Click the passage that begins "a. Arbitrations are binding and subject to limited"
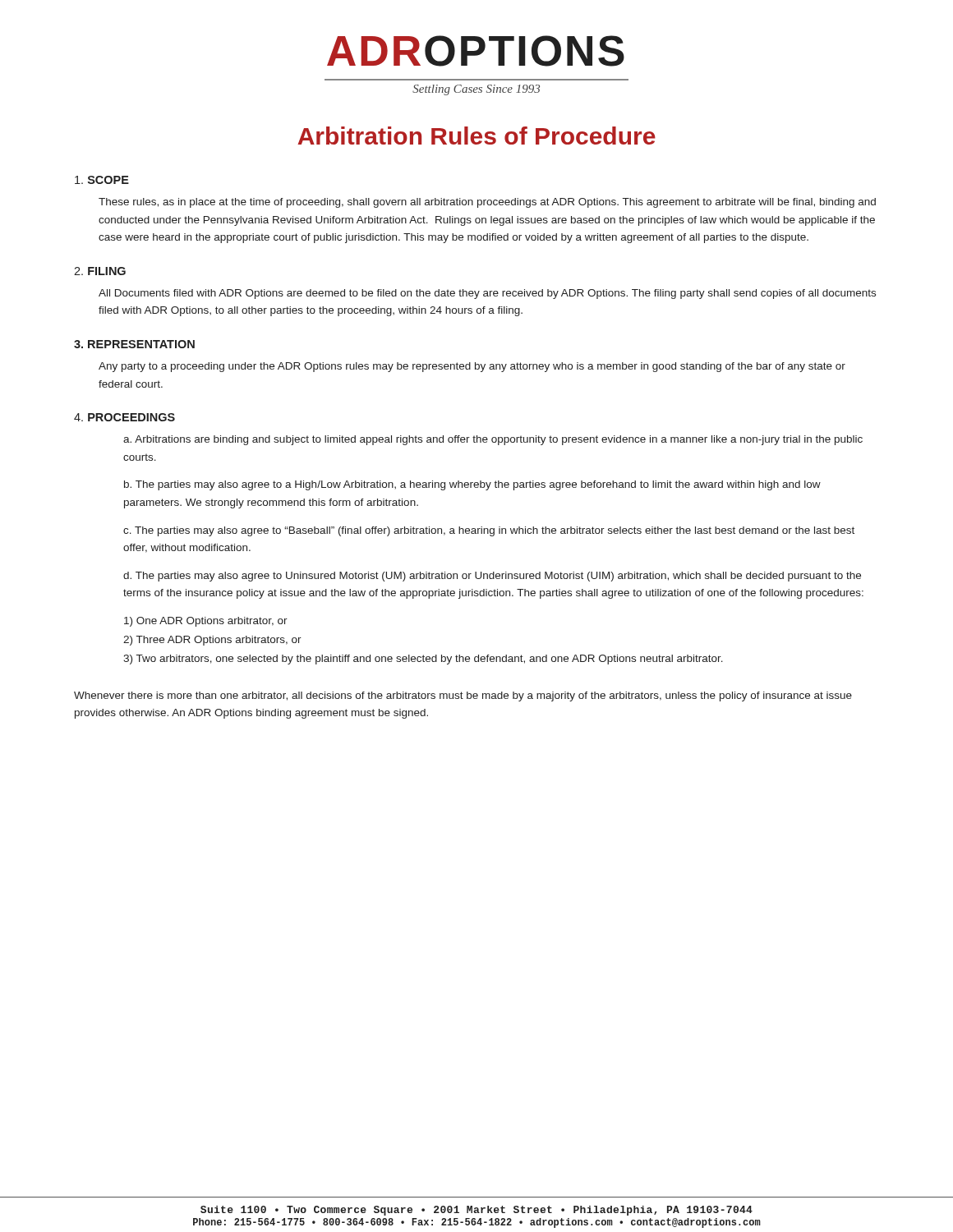Screen dimensions: 1232x953 pyautogui.click(x=493, y=448)
